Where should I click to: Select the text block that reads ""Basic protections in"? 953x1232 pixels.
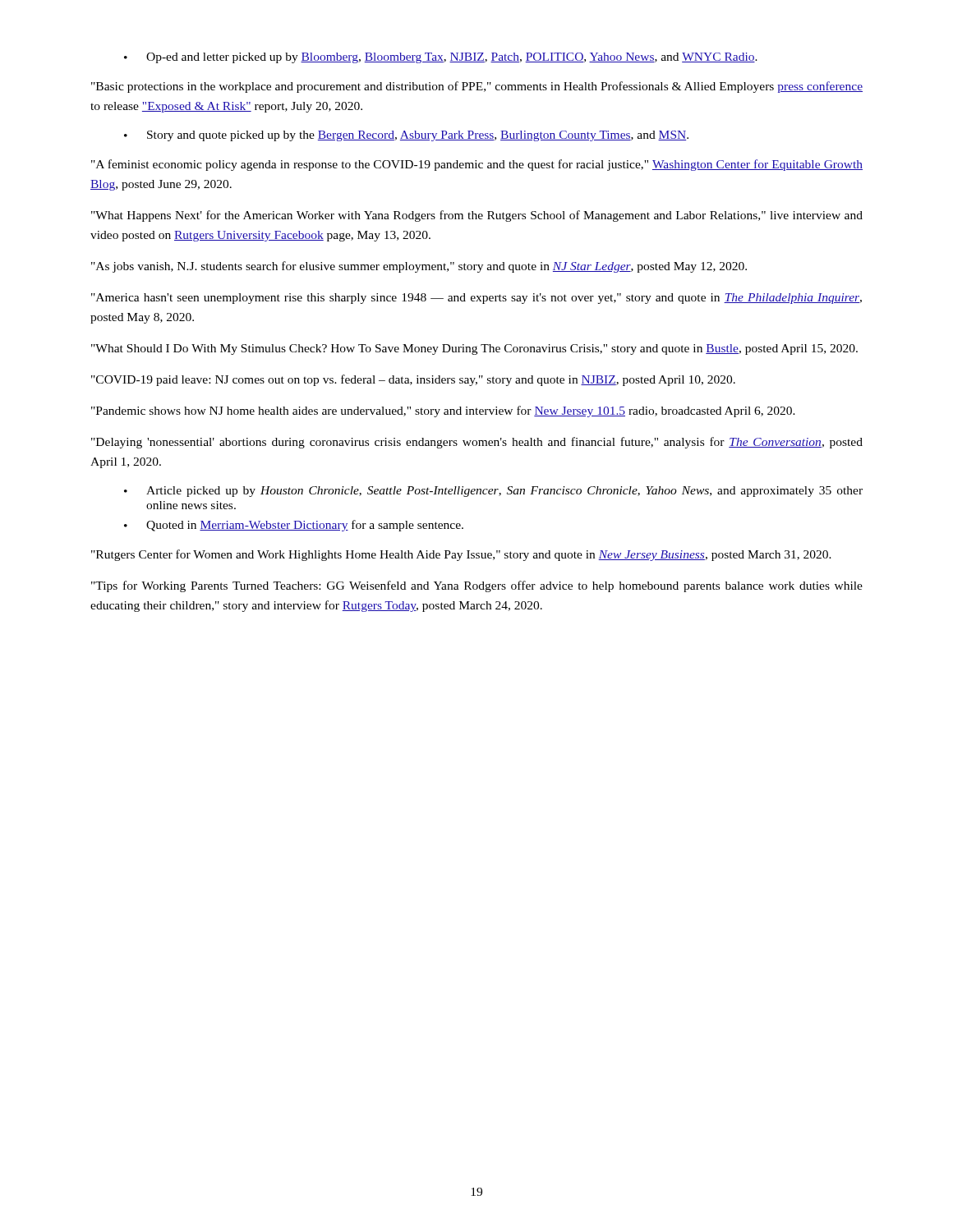tap(476, 96)
